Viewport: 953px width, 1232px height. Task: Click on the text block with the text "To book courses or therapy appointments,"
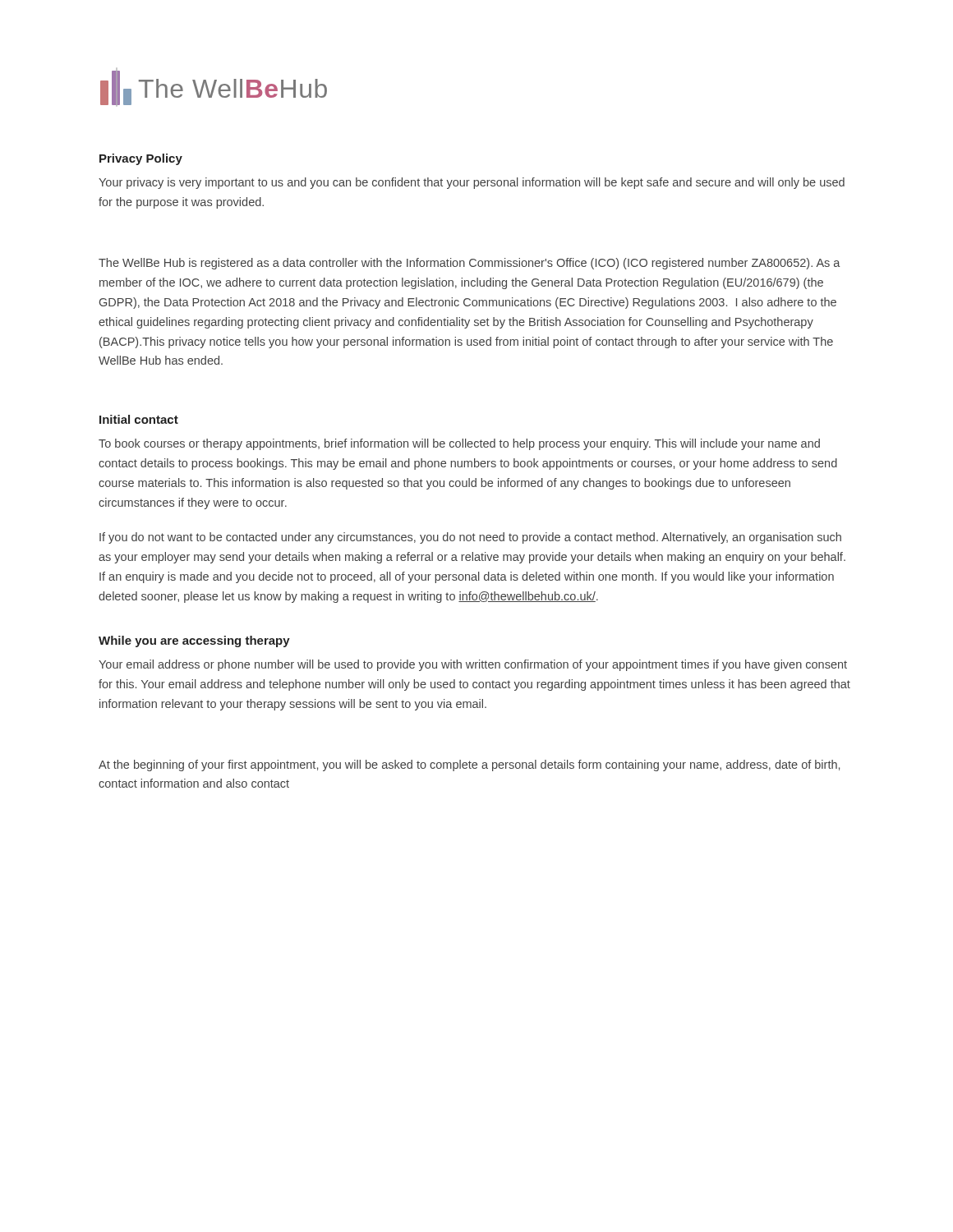468,473
